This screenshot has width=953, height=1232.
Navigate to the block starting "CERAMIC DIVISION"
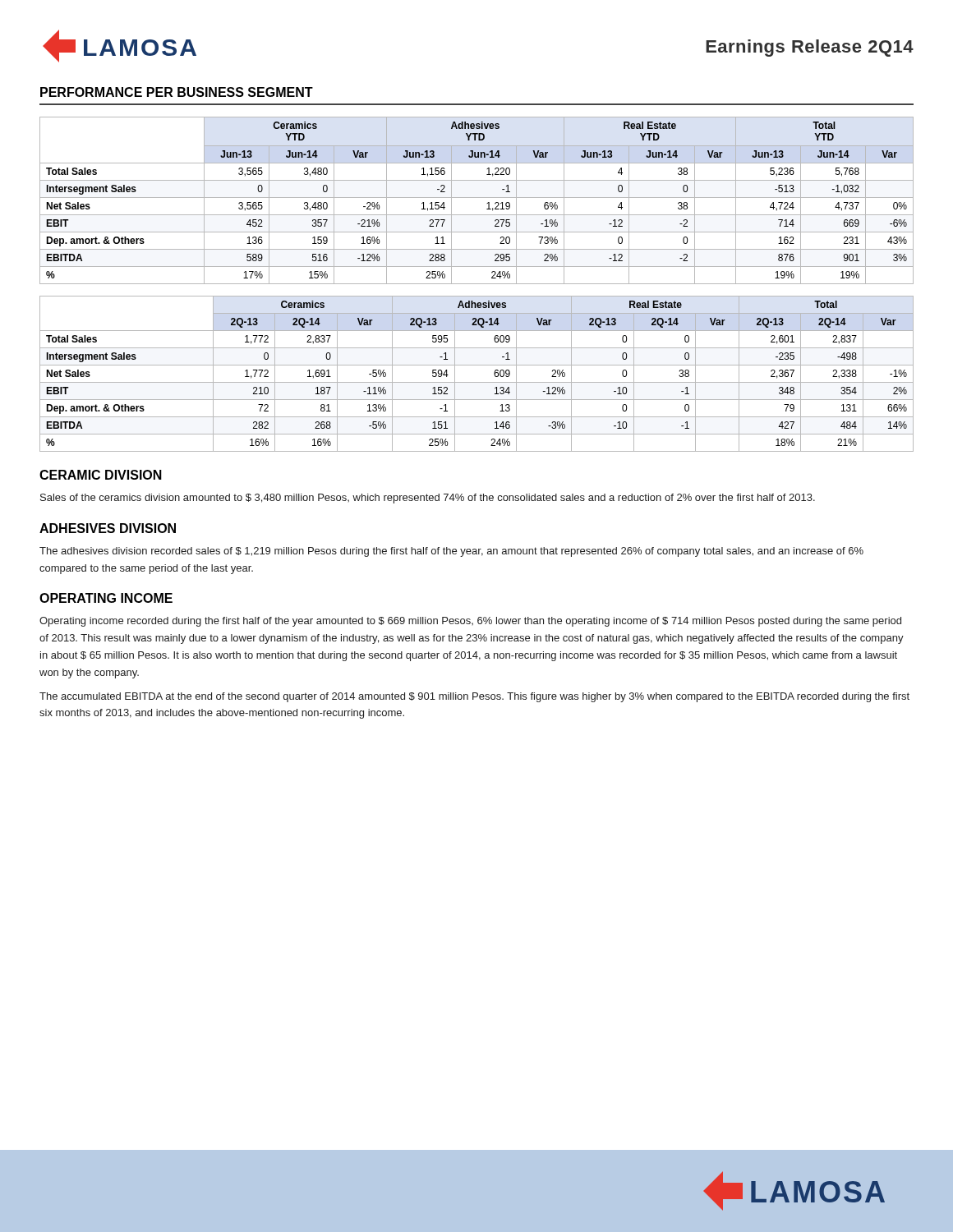101,475
